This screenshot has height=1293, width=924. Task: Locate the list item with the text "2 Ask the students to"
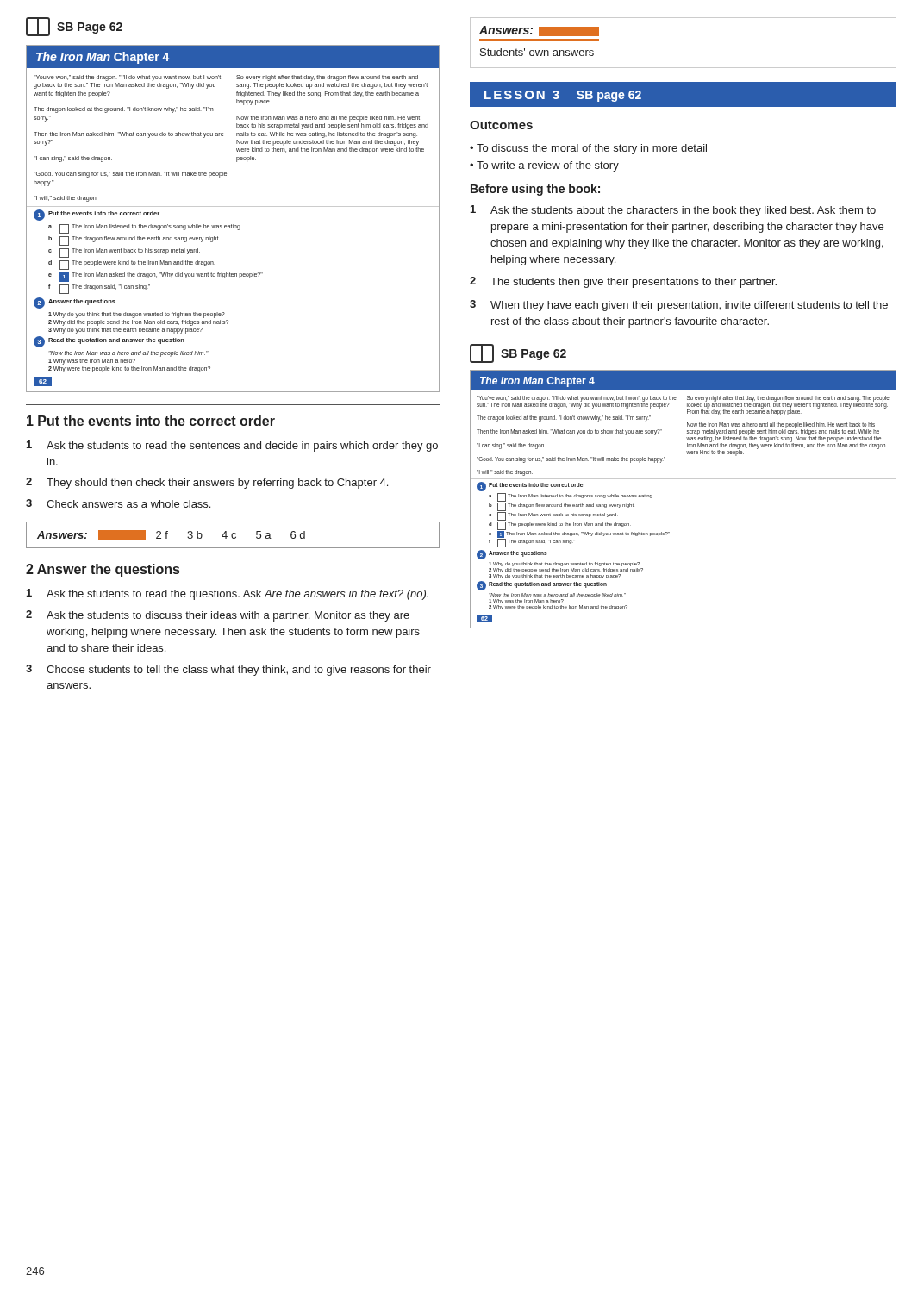click(x=233, y=632)
